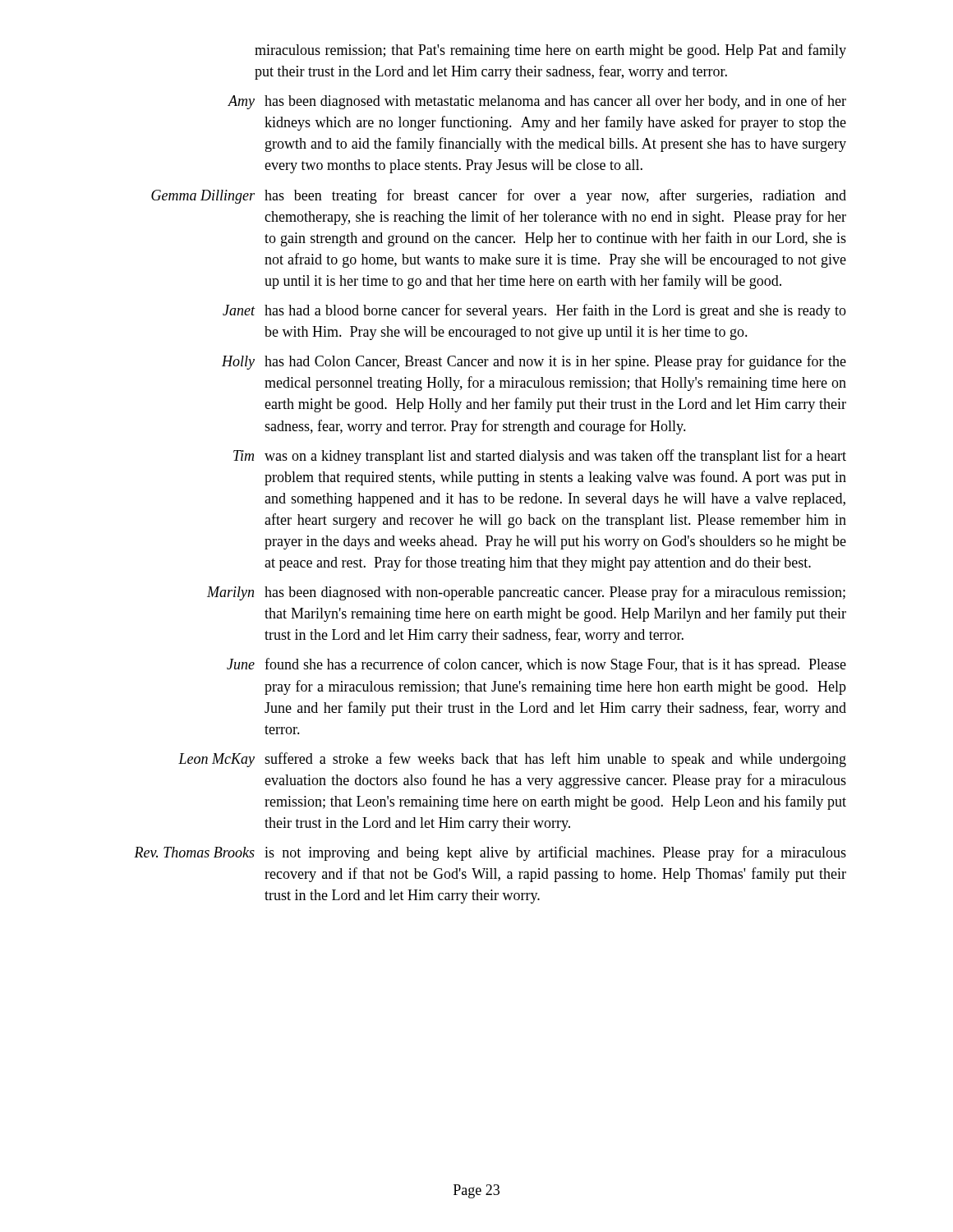Screen dimensions: 1232x953
Task: Locate the element starting "Janet has had a blood borne cancer"
Action: [476, 321]
